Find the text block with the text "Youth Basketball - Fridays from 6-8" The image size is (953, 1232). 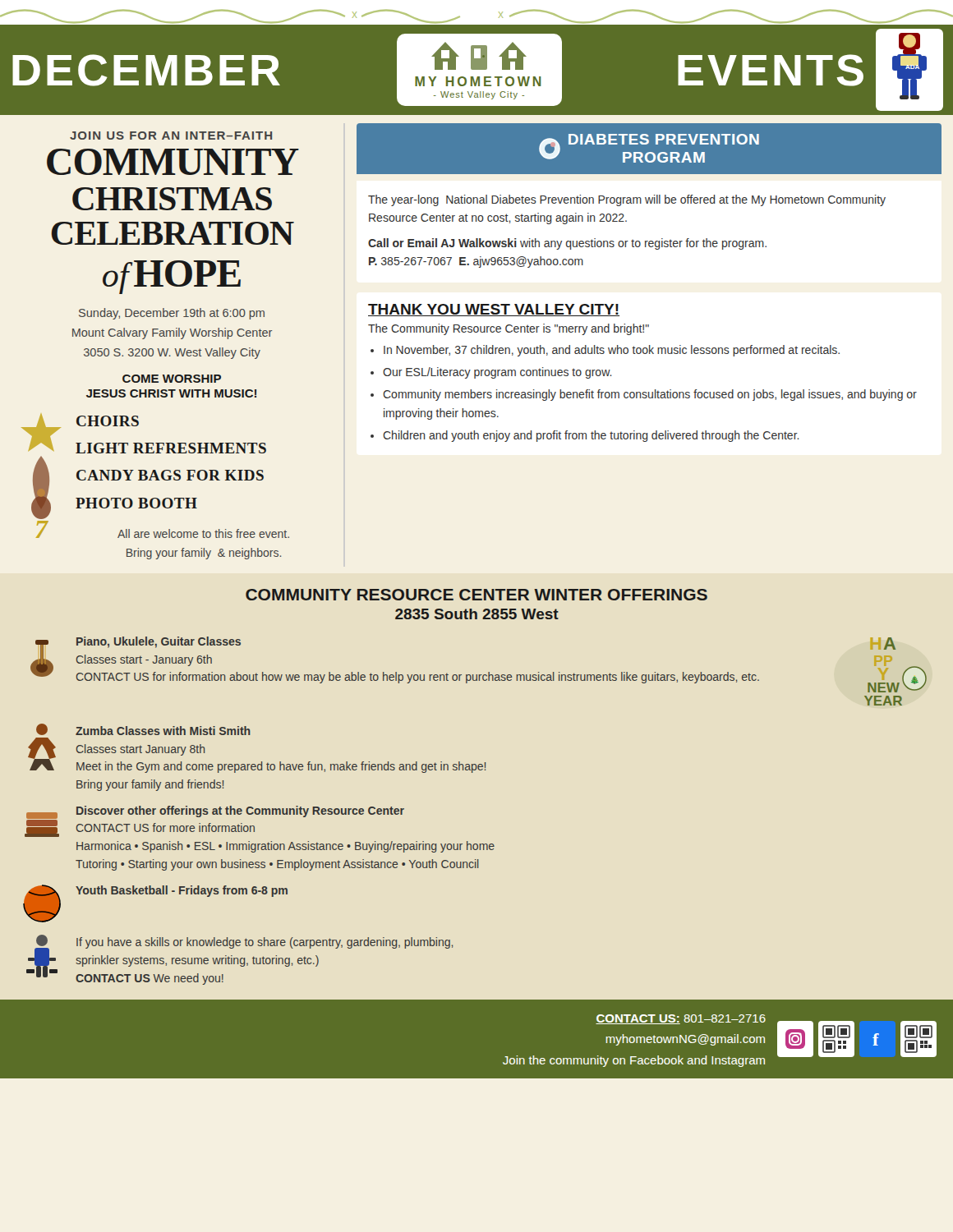coord(182,890)
